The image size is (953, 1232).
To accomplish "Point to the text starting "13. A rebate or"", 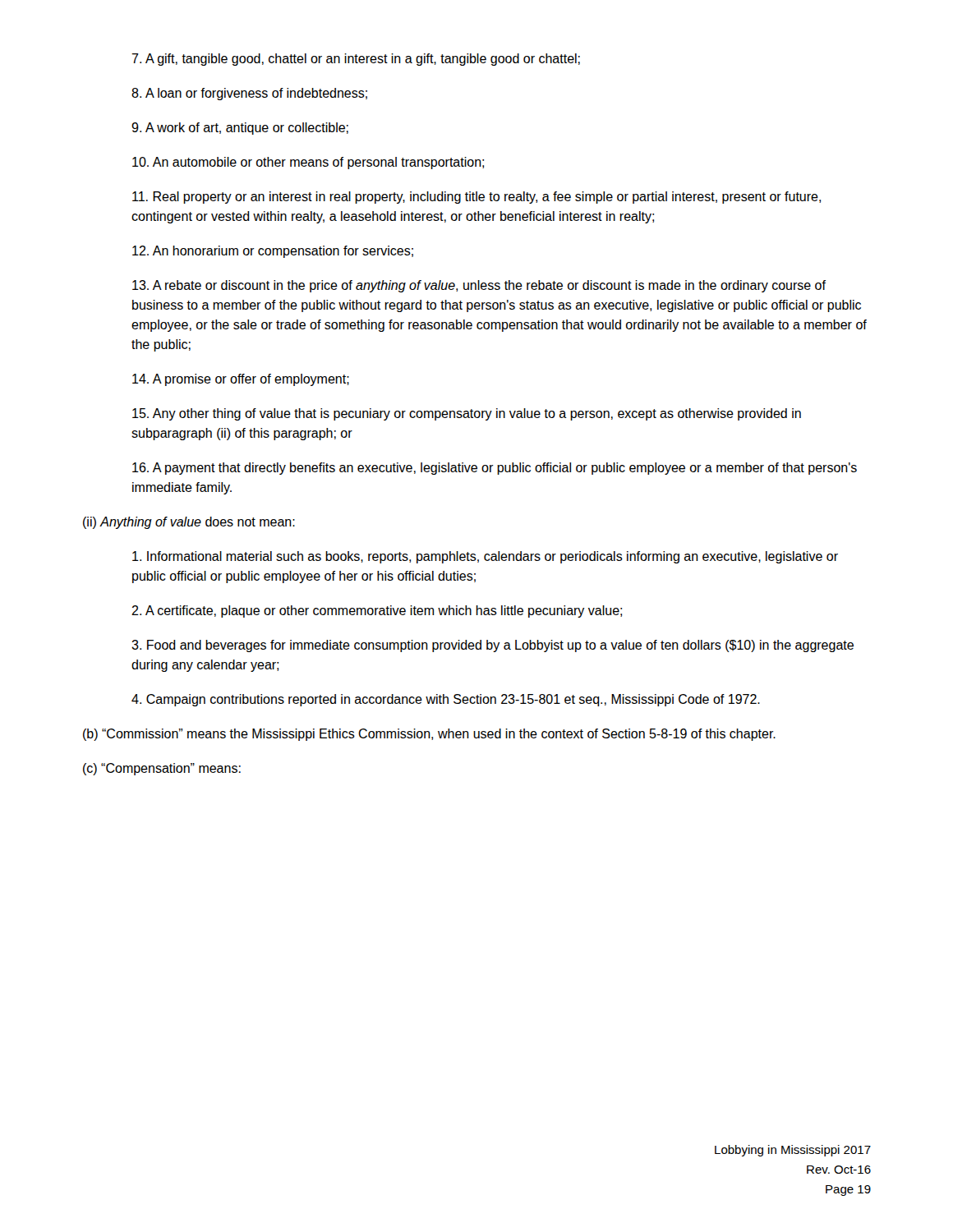I will coord(499,315).
